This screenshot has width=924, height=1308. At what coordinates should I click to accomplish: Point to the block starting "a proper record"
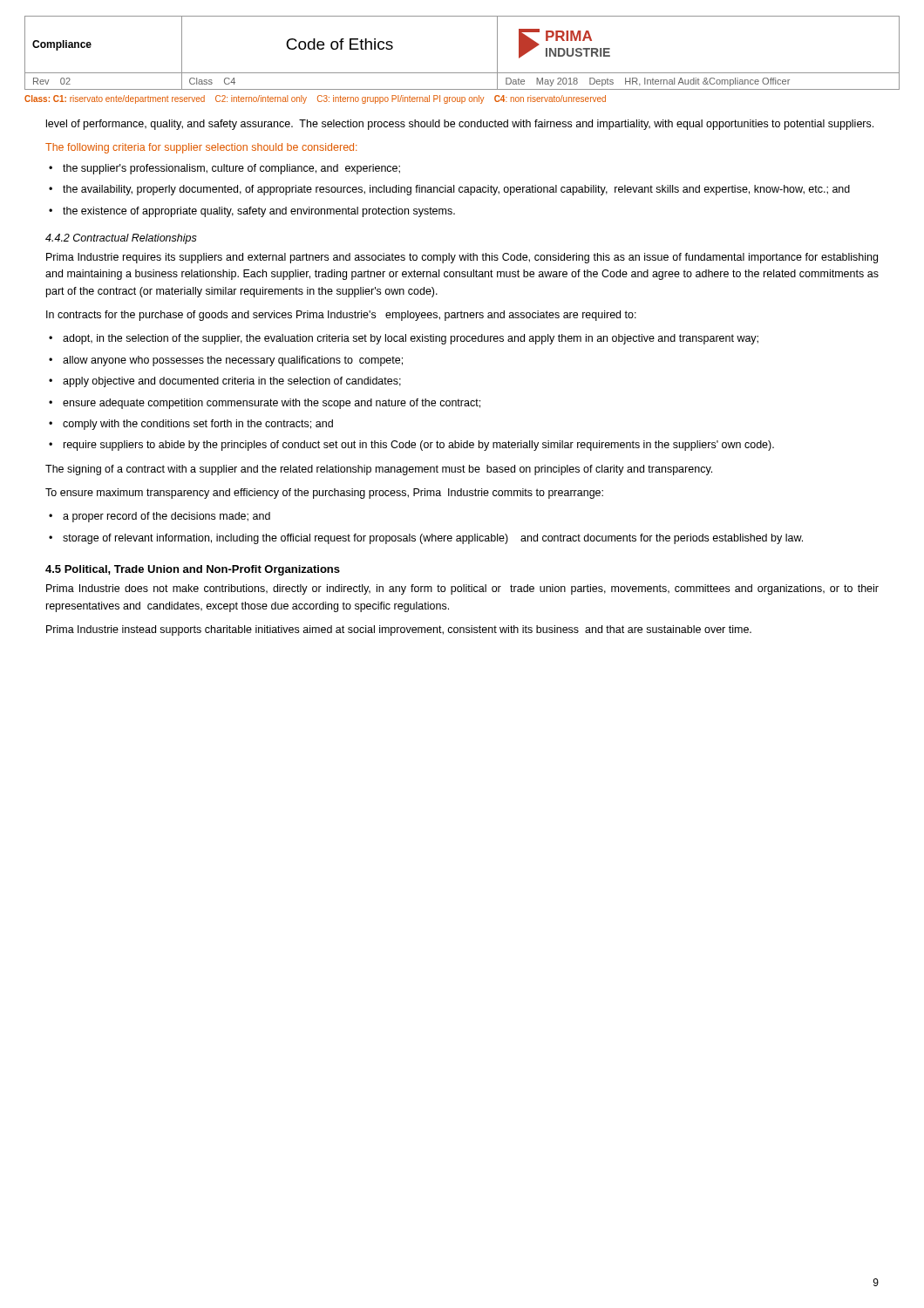(x=167, y=517)
